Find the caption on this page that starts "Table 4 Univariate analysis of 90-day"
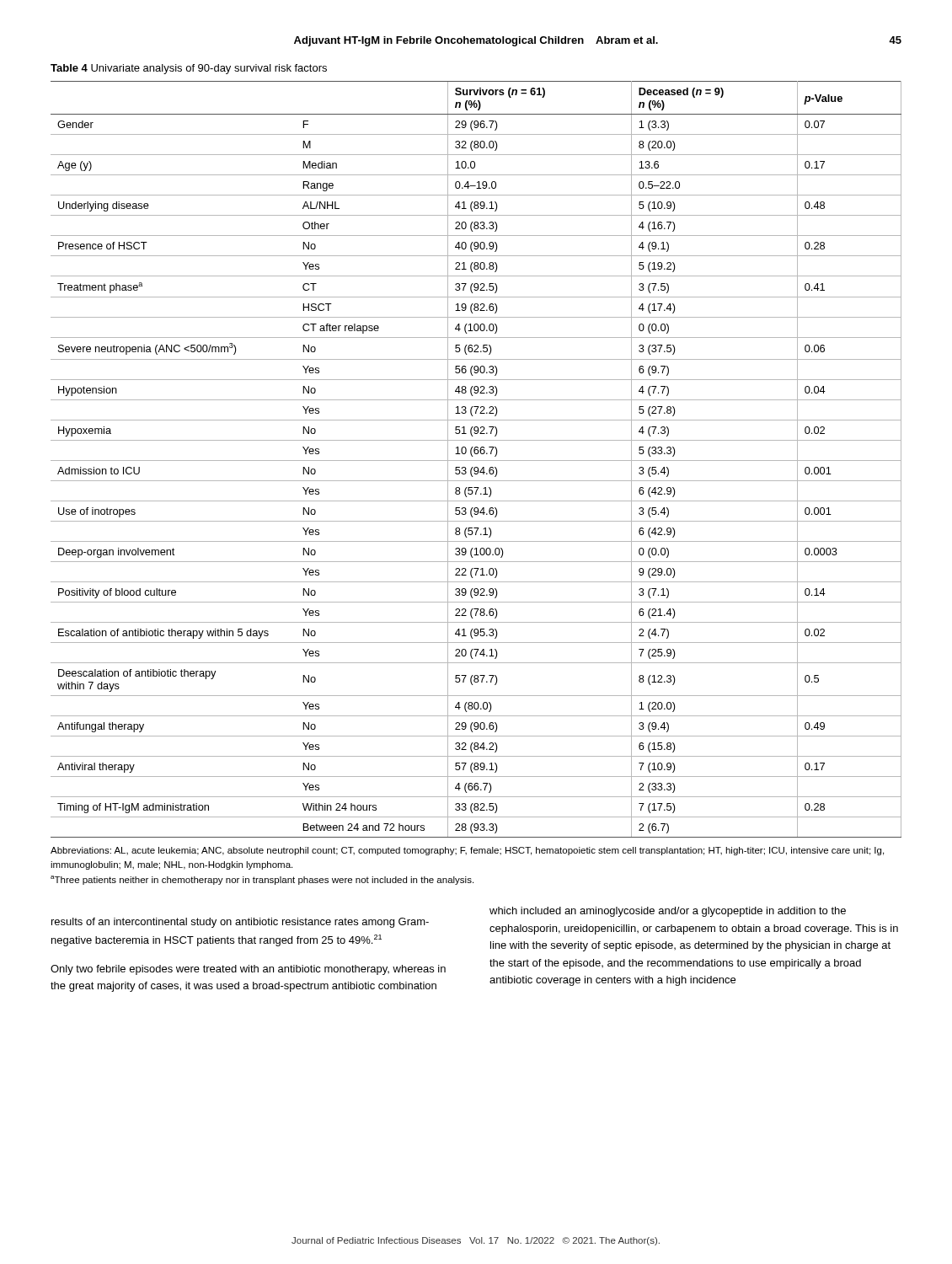Viewport: 952px width, 1264px height. click(189, 68)
